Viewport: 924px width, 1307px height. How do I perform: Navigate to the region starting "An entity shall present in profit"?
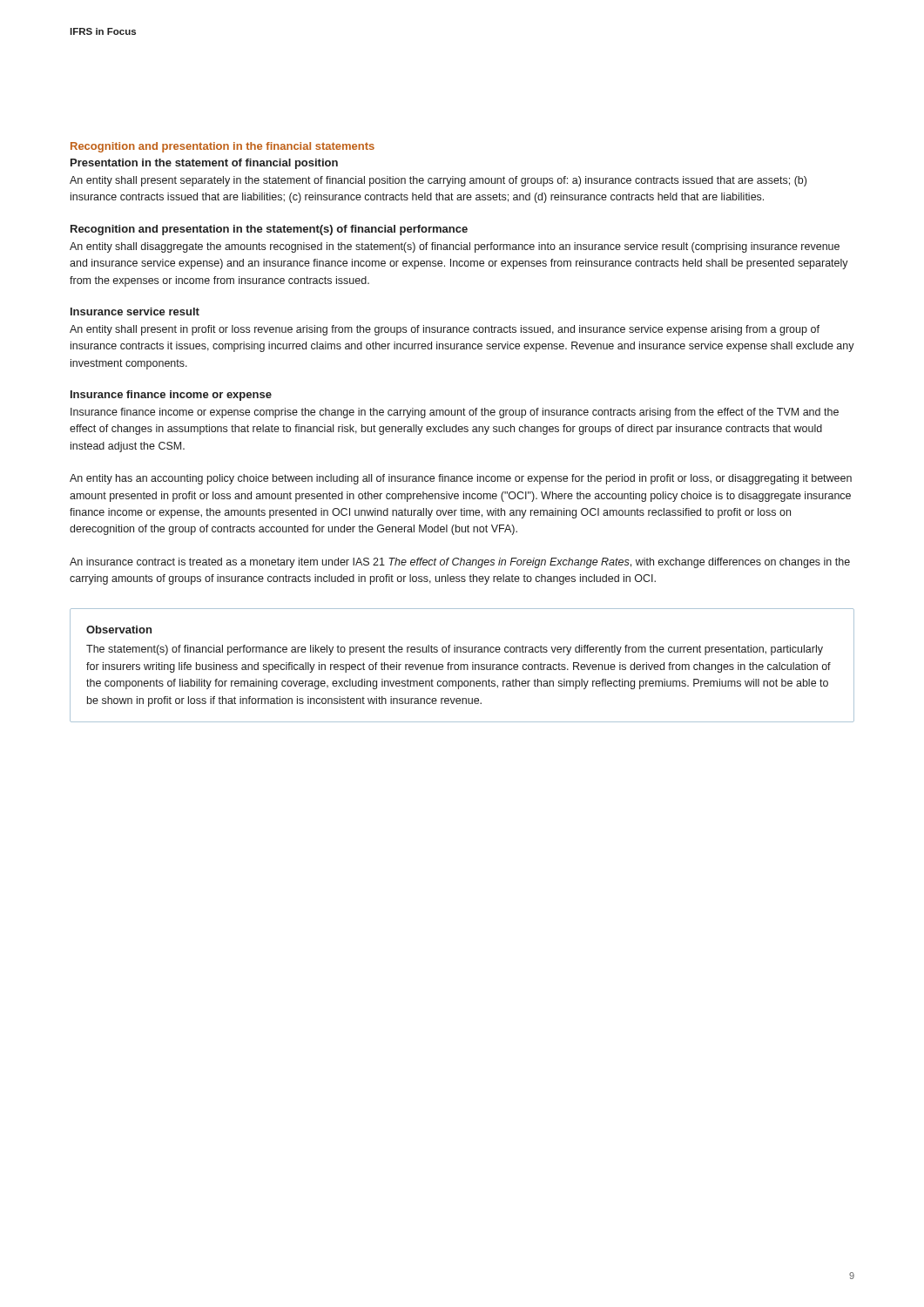pyautogui.click(x=462, y=346)
